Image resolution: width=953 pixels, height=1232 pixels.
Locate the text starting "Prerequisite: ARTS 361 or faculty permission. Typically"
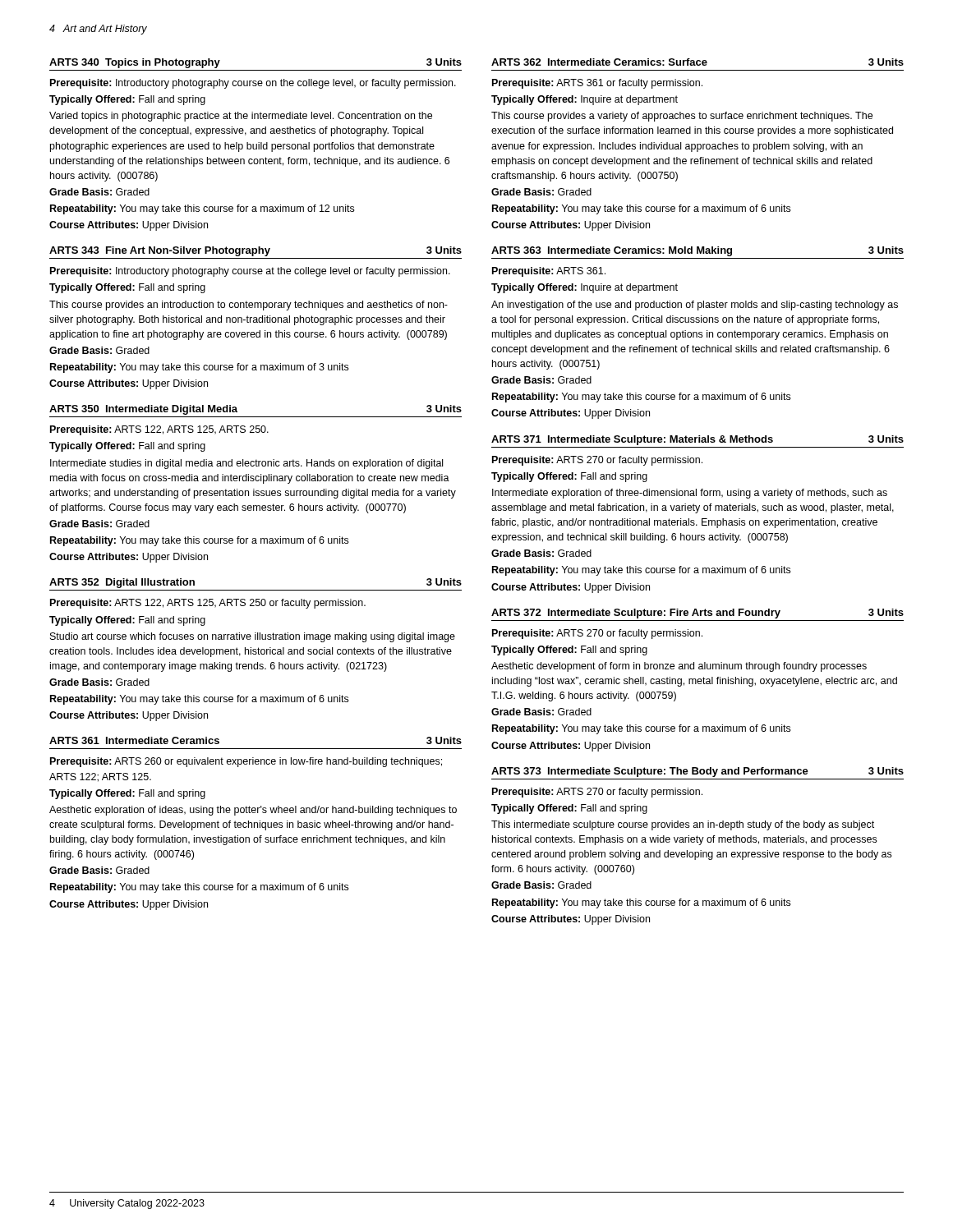click(698, 154)
